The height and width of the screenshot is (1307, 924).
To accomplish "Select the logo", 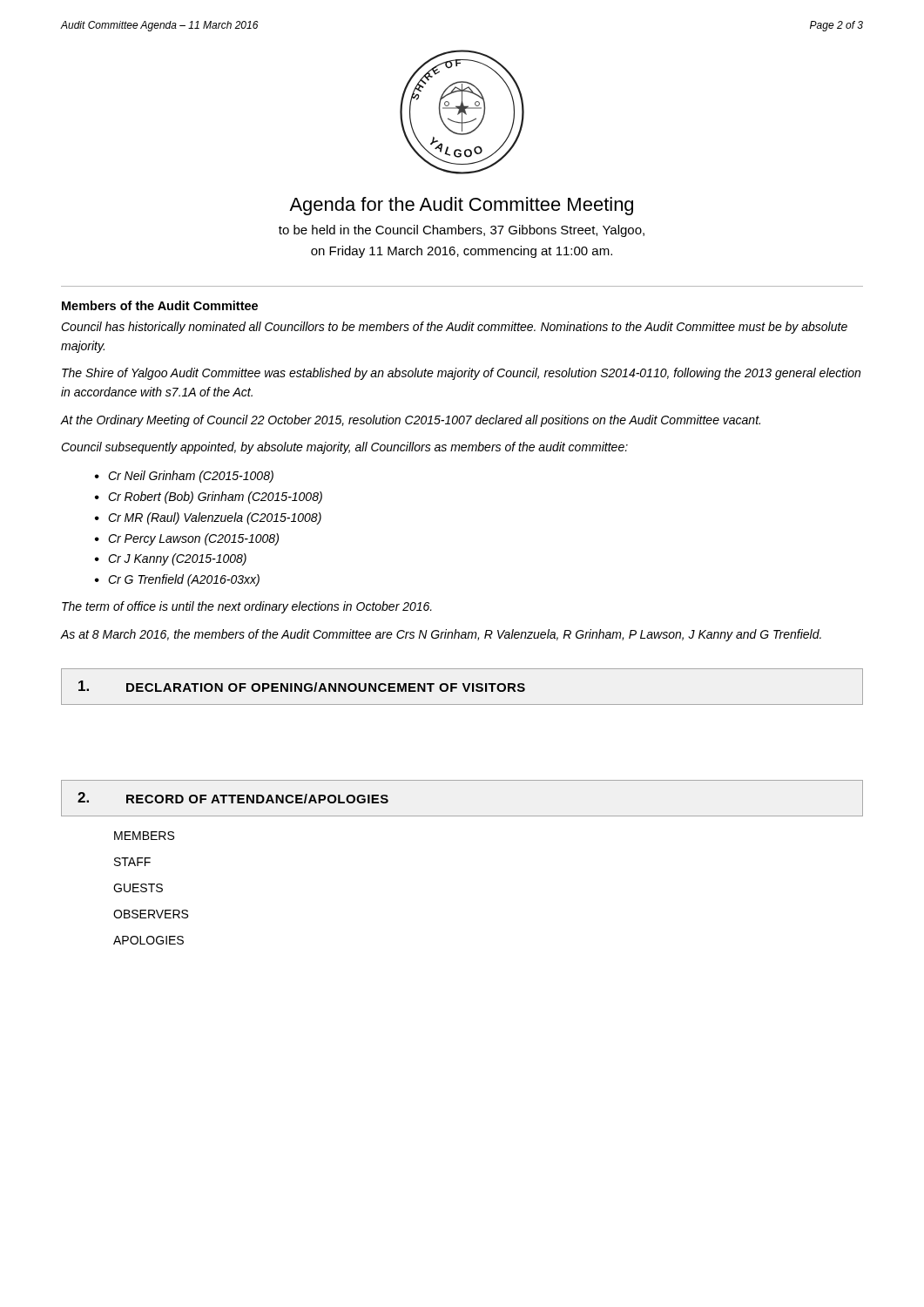I will pos(462,113).
